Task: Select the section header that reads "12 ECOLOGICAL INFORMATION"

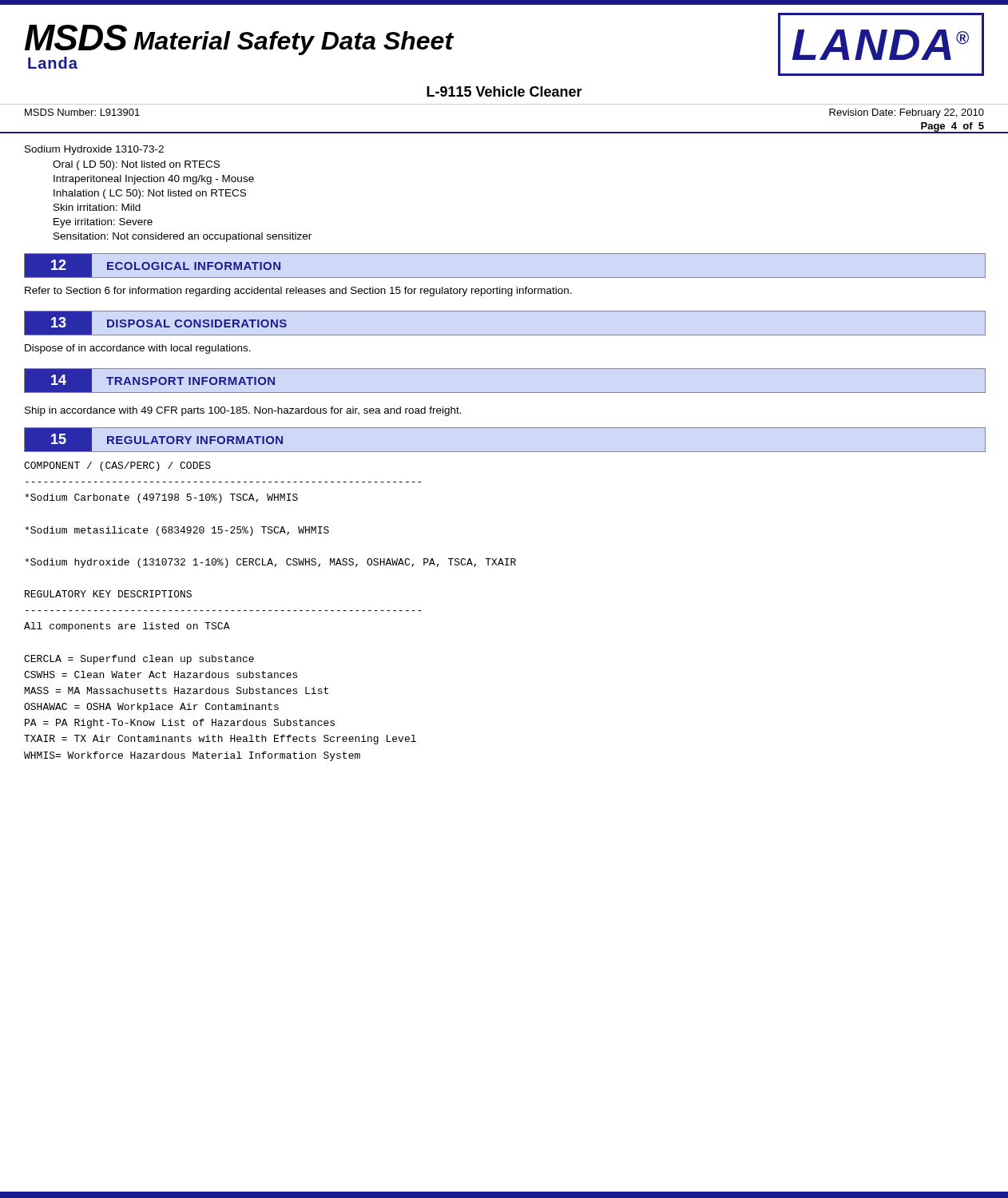Action: pos(505,266)
